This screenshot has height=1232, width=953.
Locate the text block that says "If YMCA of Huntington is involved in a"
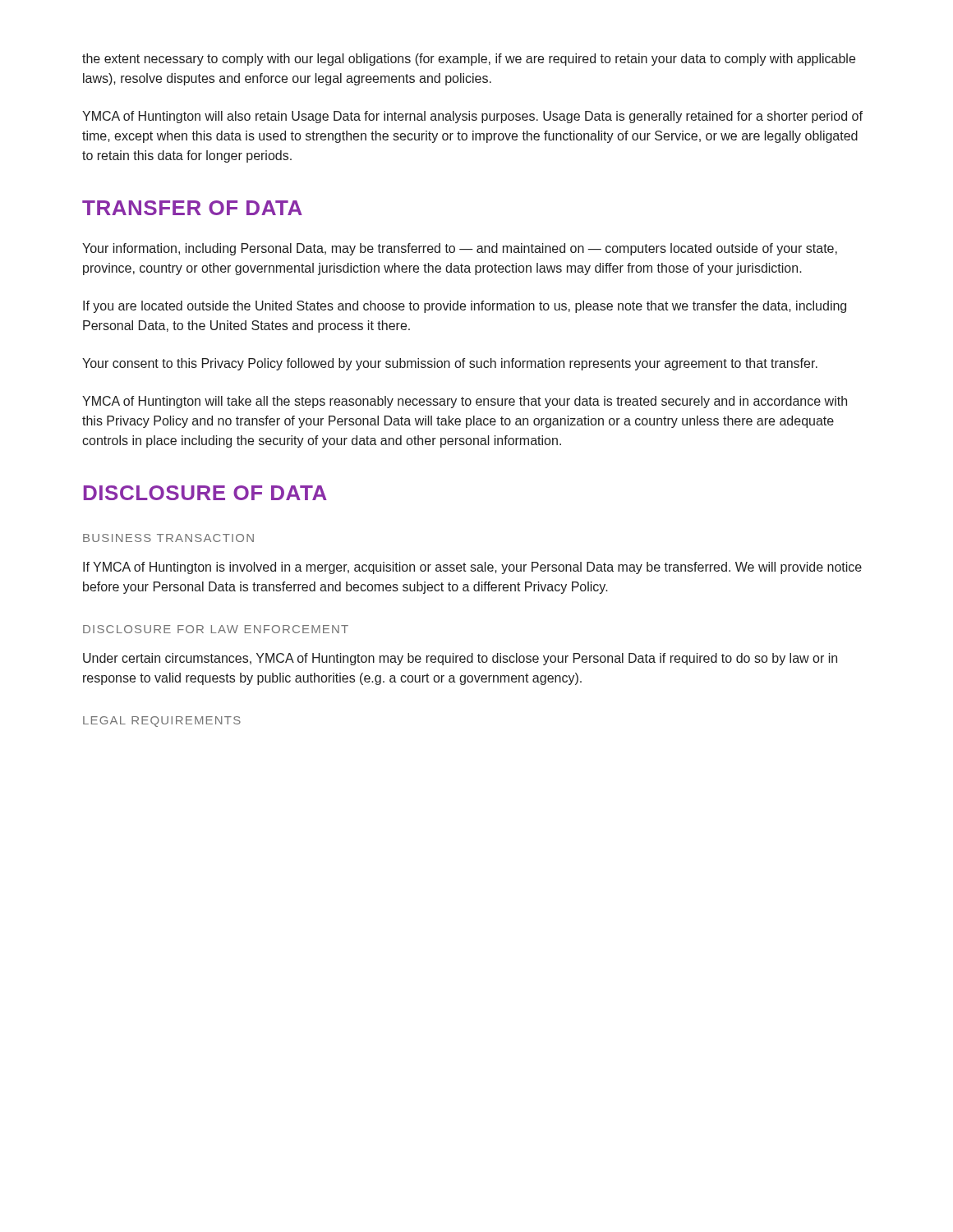pos(472,577)
